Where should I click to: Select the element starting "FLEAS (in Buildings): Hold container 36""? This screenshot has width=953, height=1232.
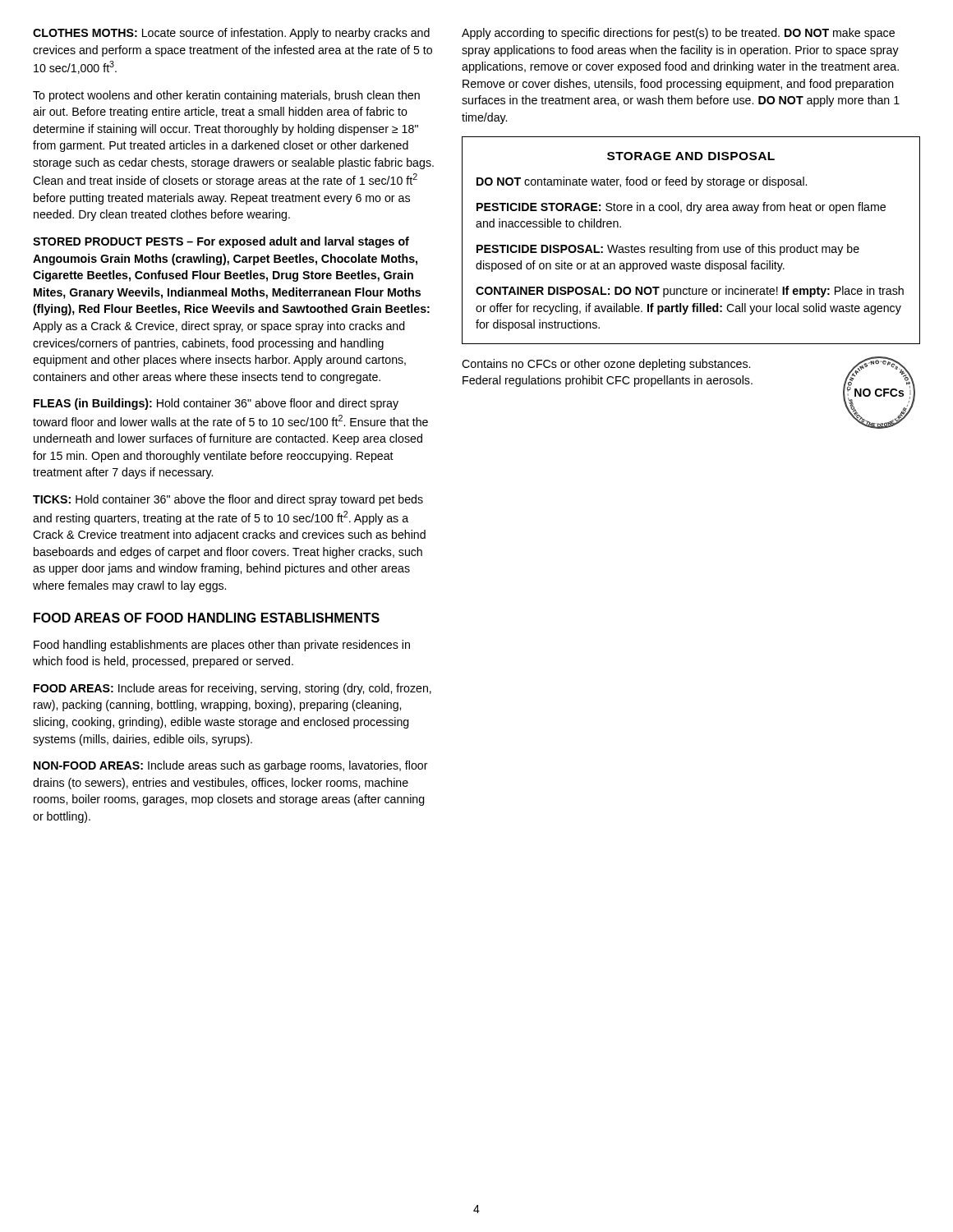point(231,438)
